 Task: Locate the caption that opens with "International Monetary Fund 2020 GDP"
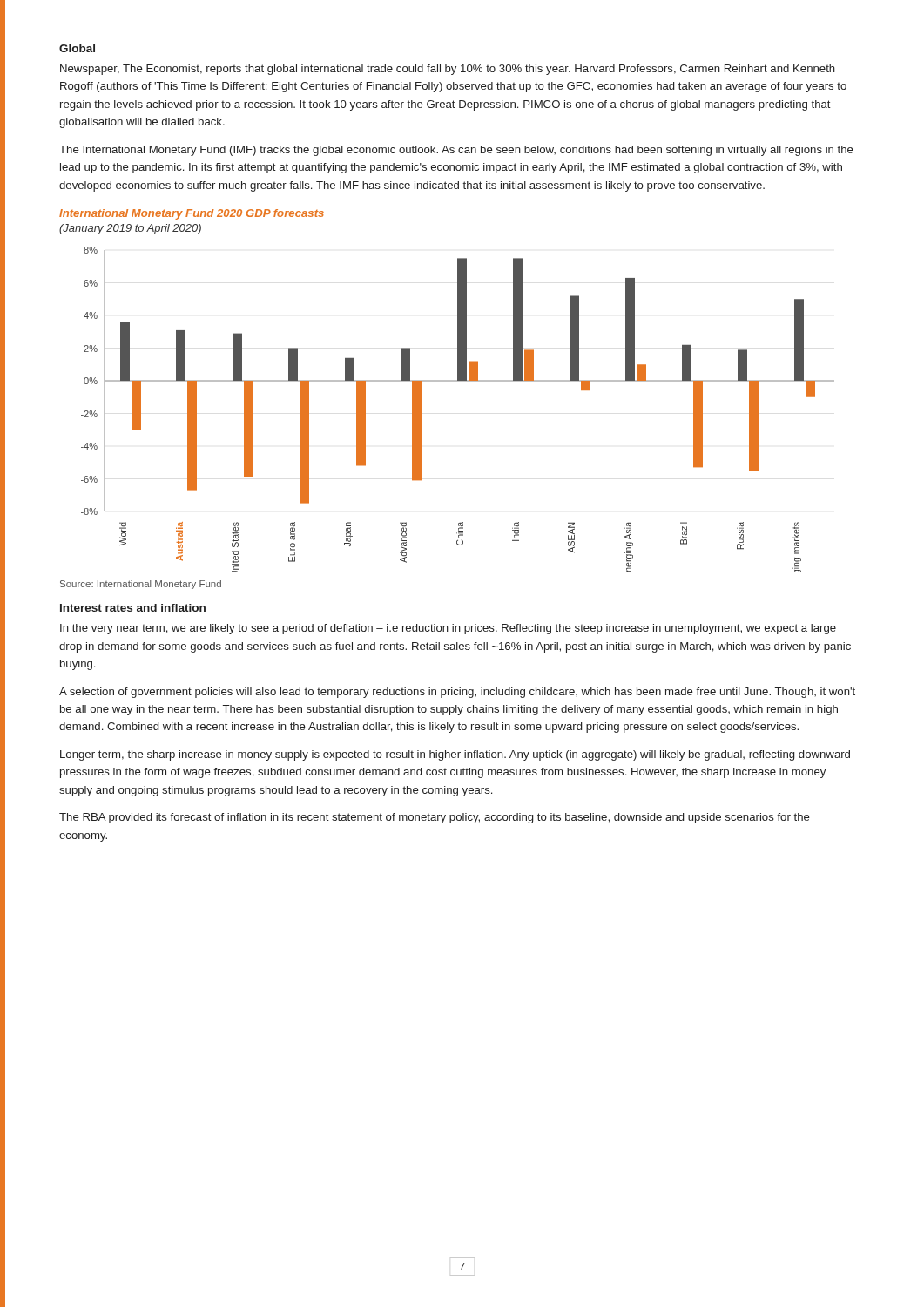coord(192,214)
